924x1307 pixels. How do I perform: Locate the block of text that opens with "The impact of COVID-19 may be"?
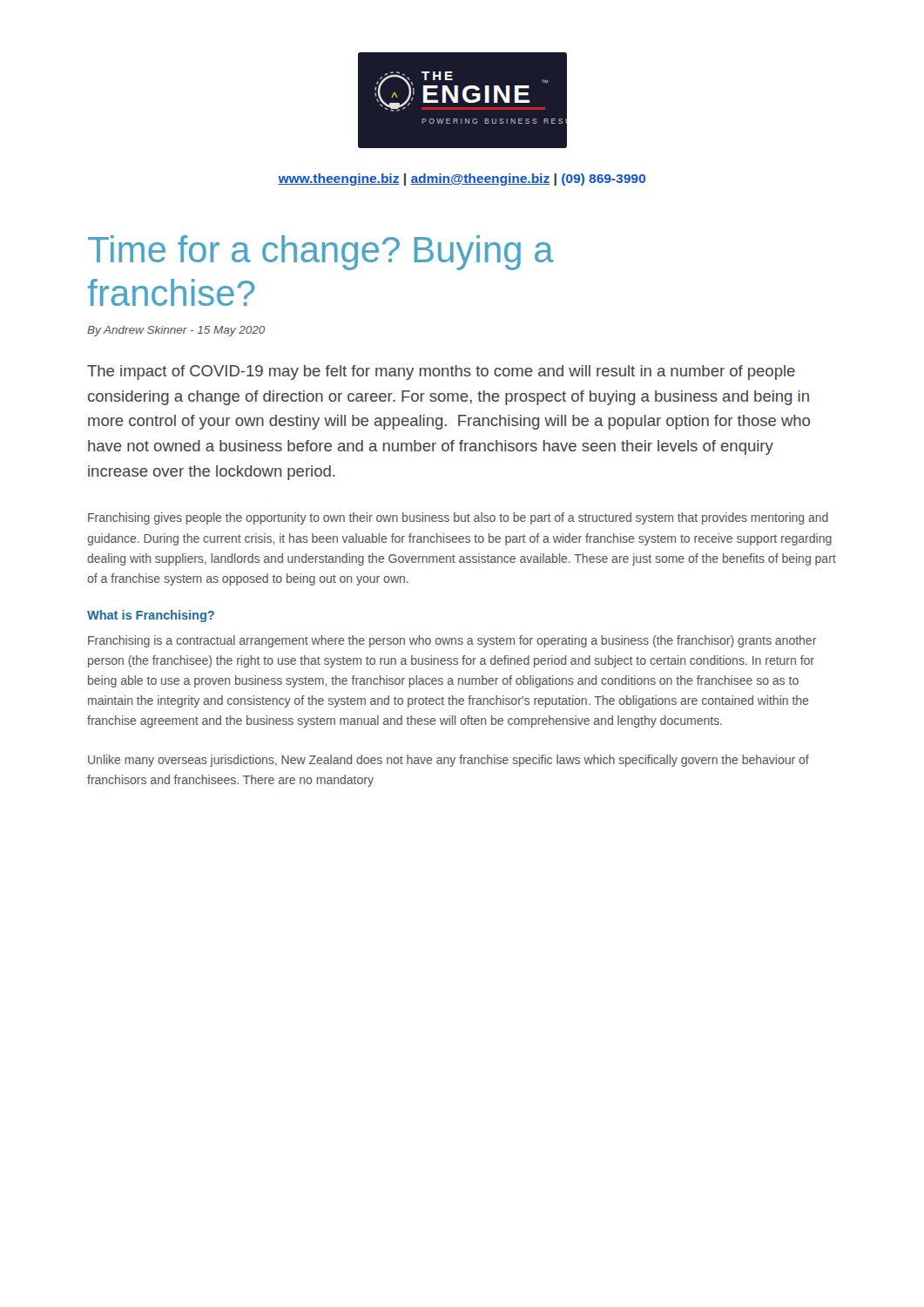point(449,421)
